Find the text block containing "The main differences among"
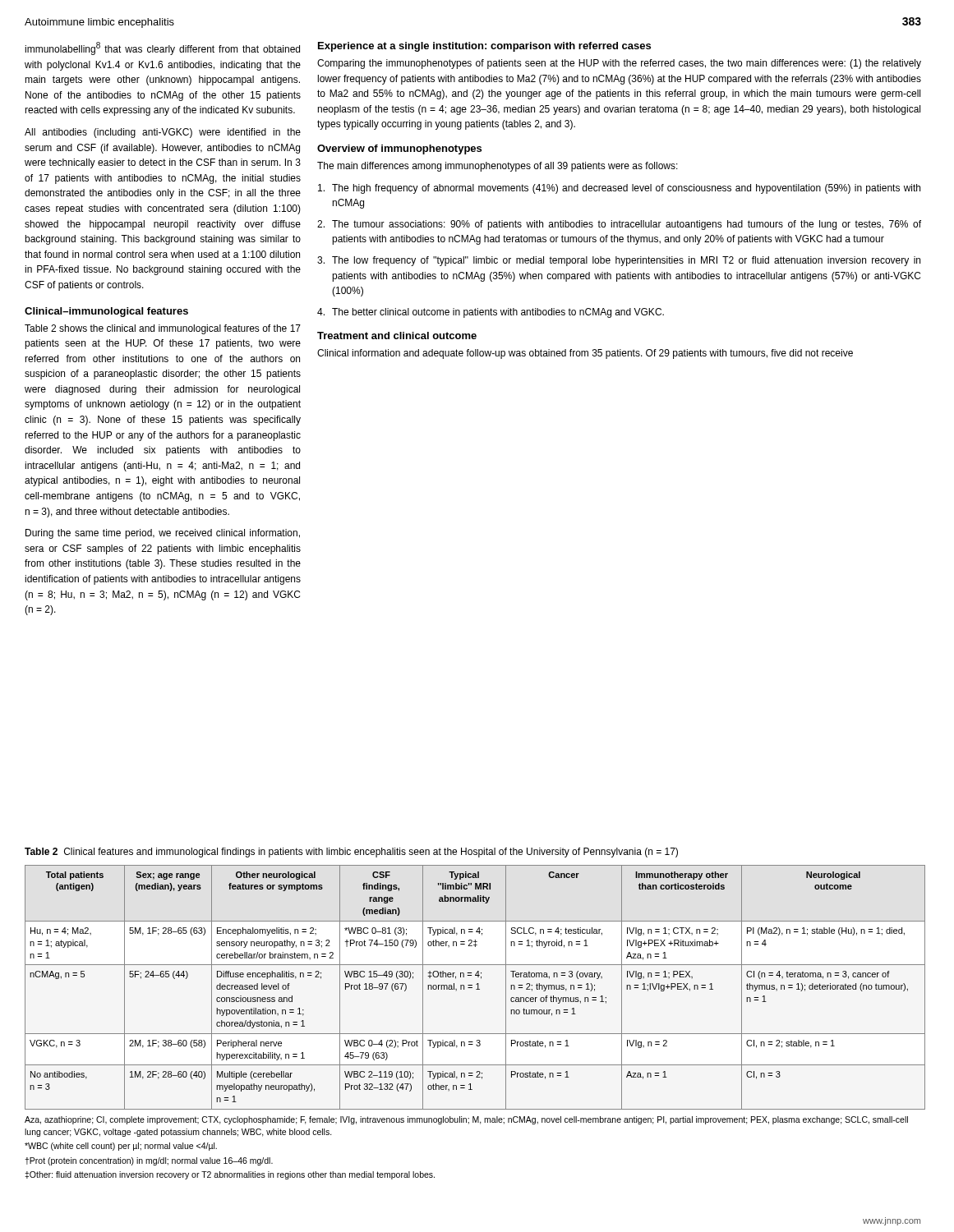 click(498, 166)
